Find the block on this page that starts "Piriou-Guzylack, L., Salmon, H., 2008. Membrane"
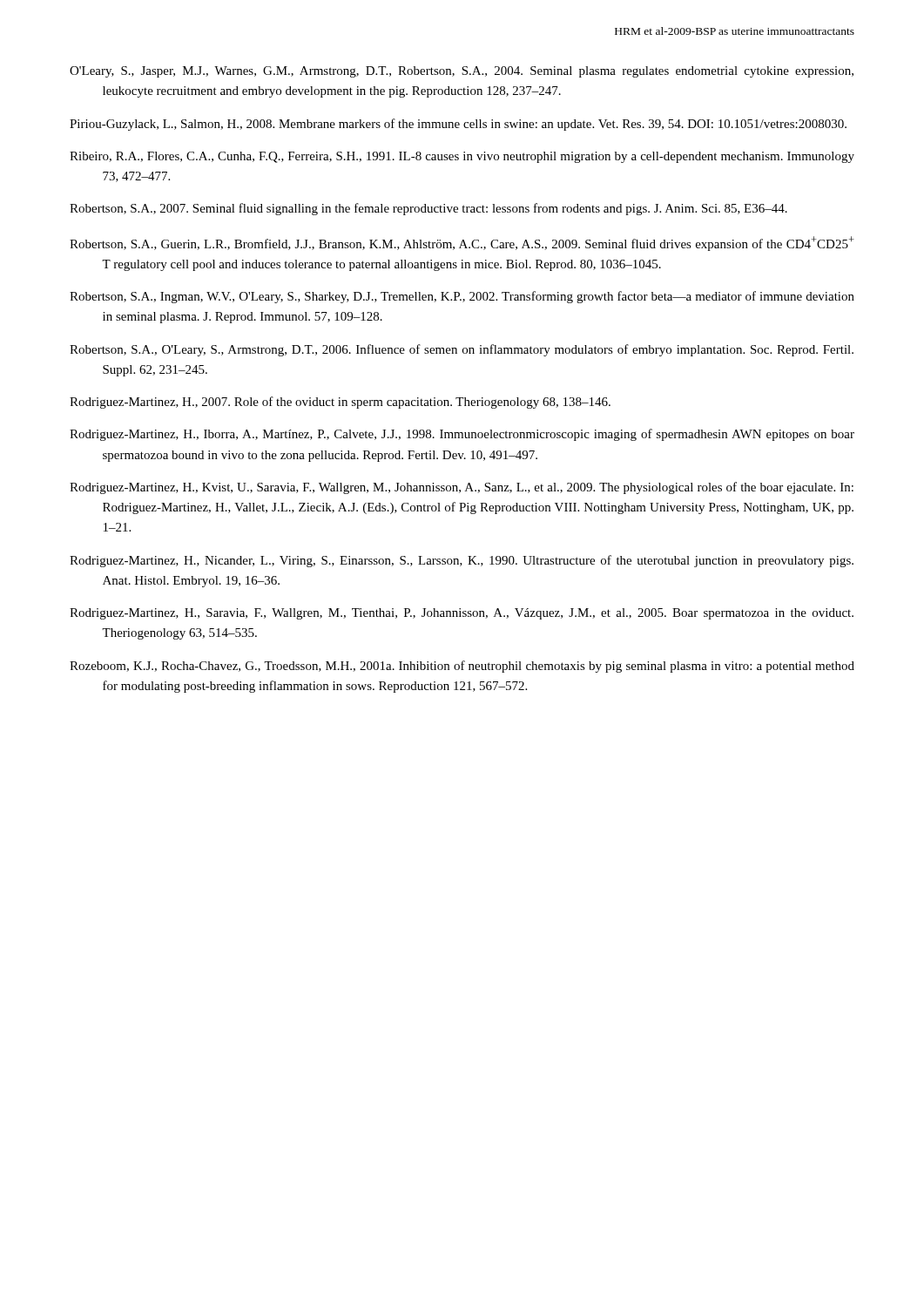Screen dimensions: 1307x924 458,124
